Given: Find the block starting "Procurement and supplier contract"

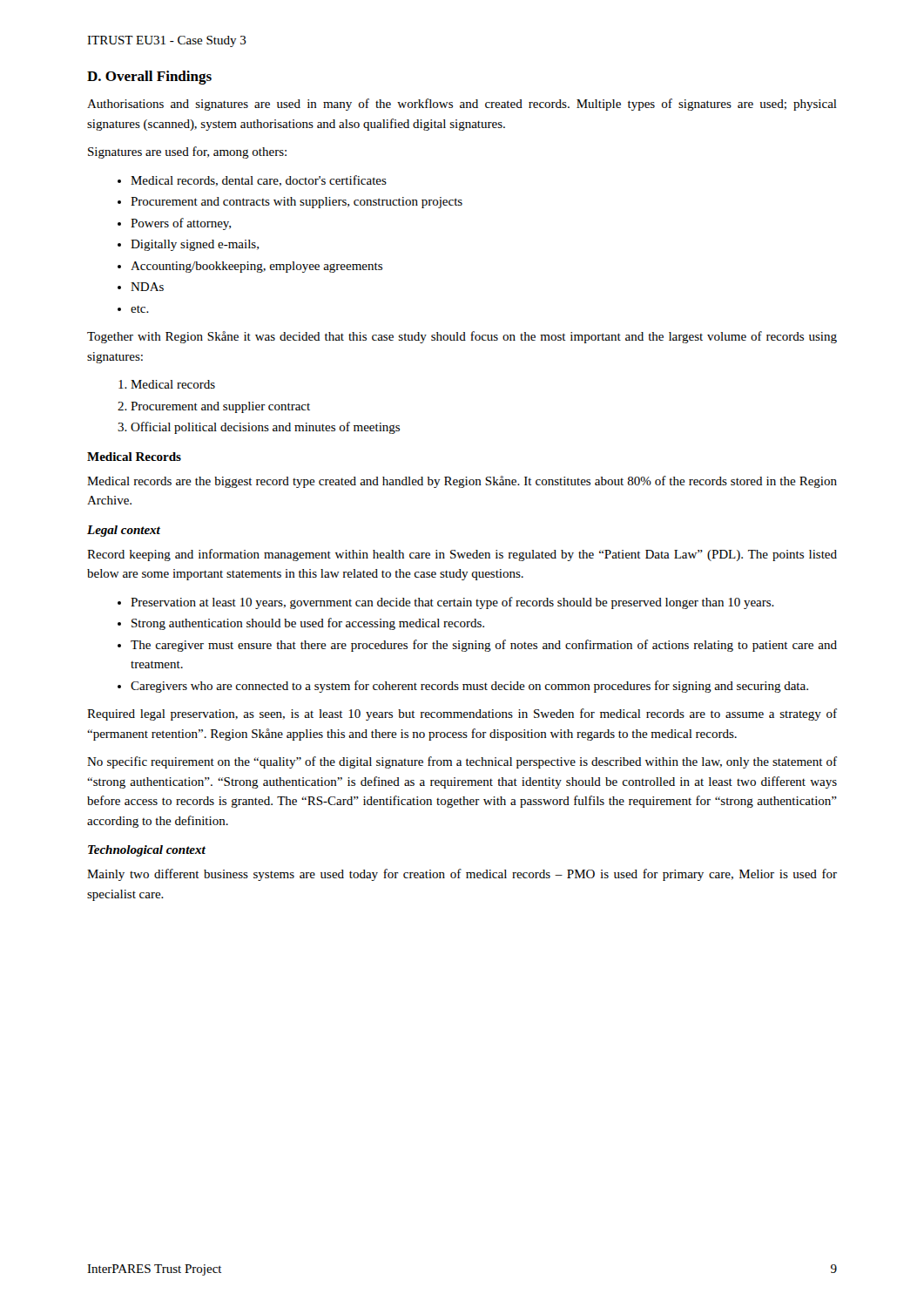Looking at the screenshot, I should [x=220, y=406].
